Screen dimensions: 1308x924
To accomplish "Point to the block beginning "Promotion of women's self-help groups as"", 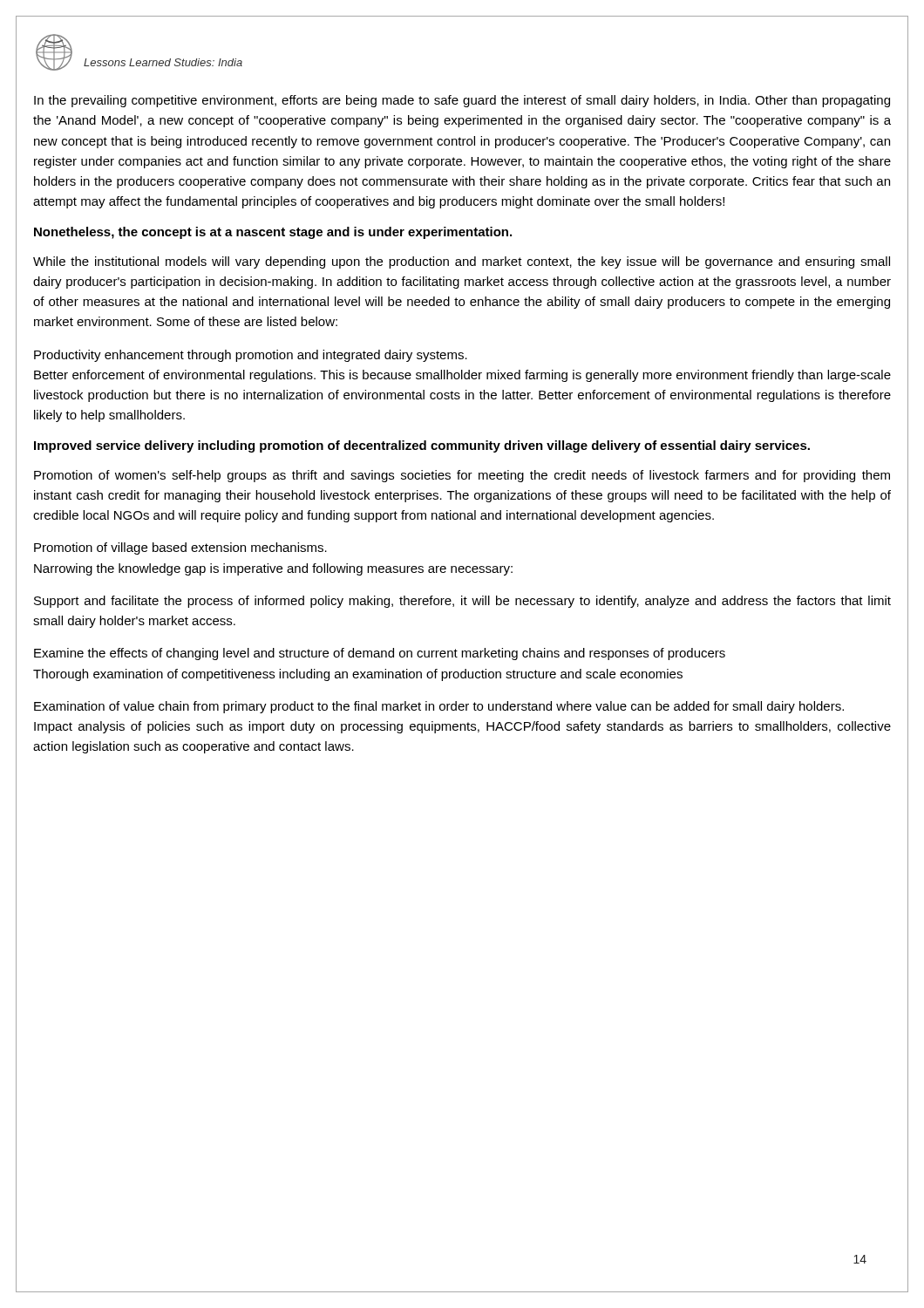I will pos(462,495).
